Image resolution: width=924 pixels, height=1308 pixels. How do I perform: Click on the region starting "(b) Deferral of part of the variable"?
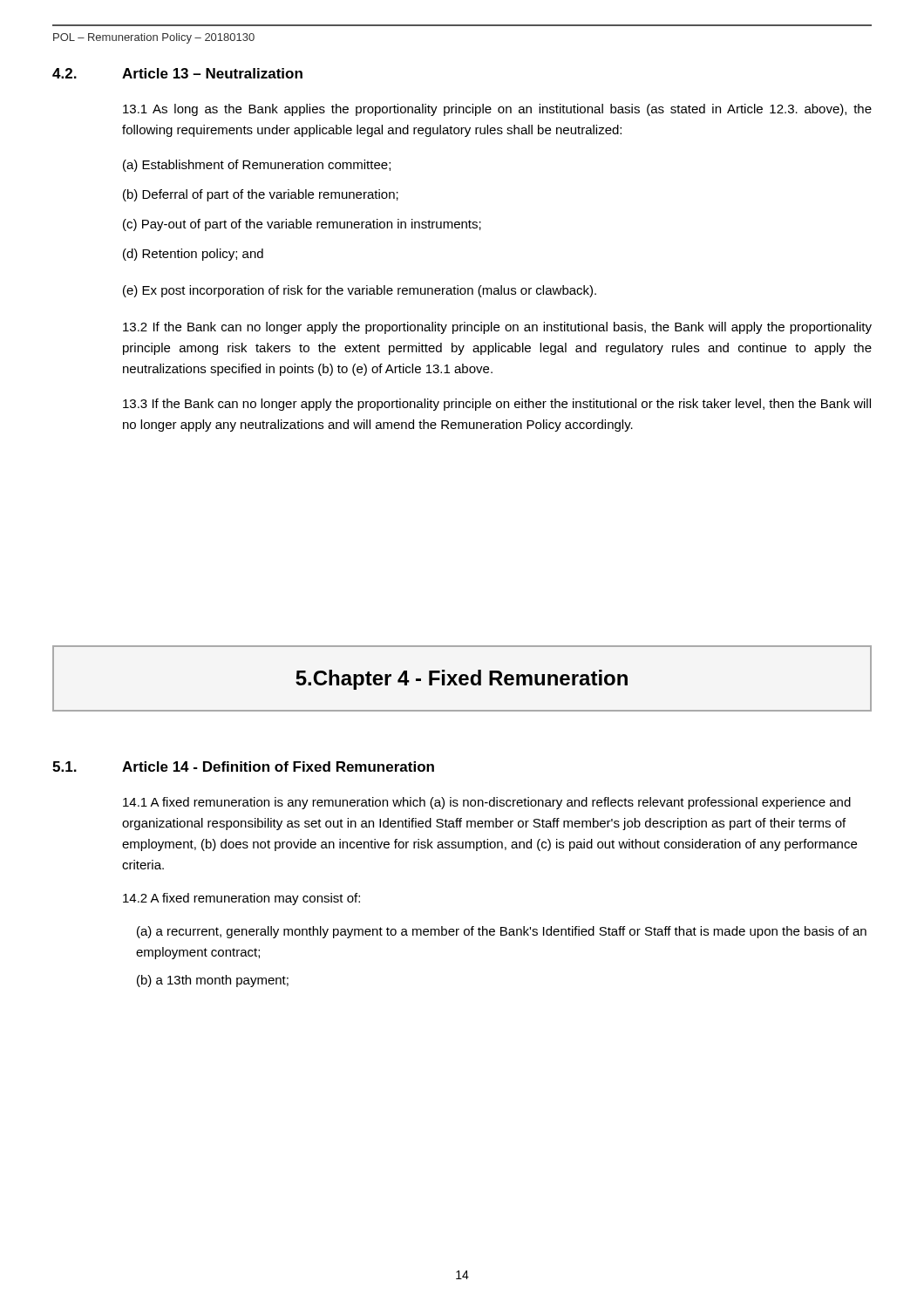point(261,194)
